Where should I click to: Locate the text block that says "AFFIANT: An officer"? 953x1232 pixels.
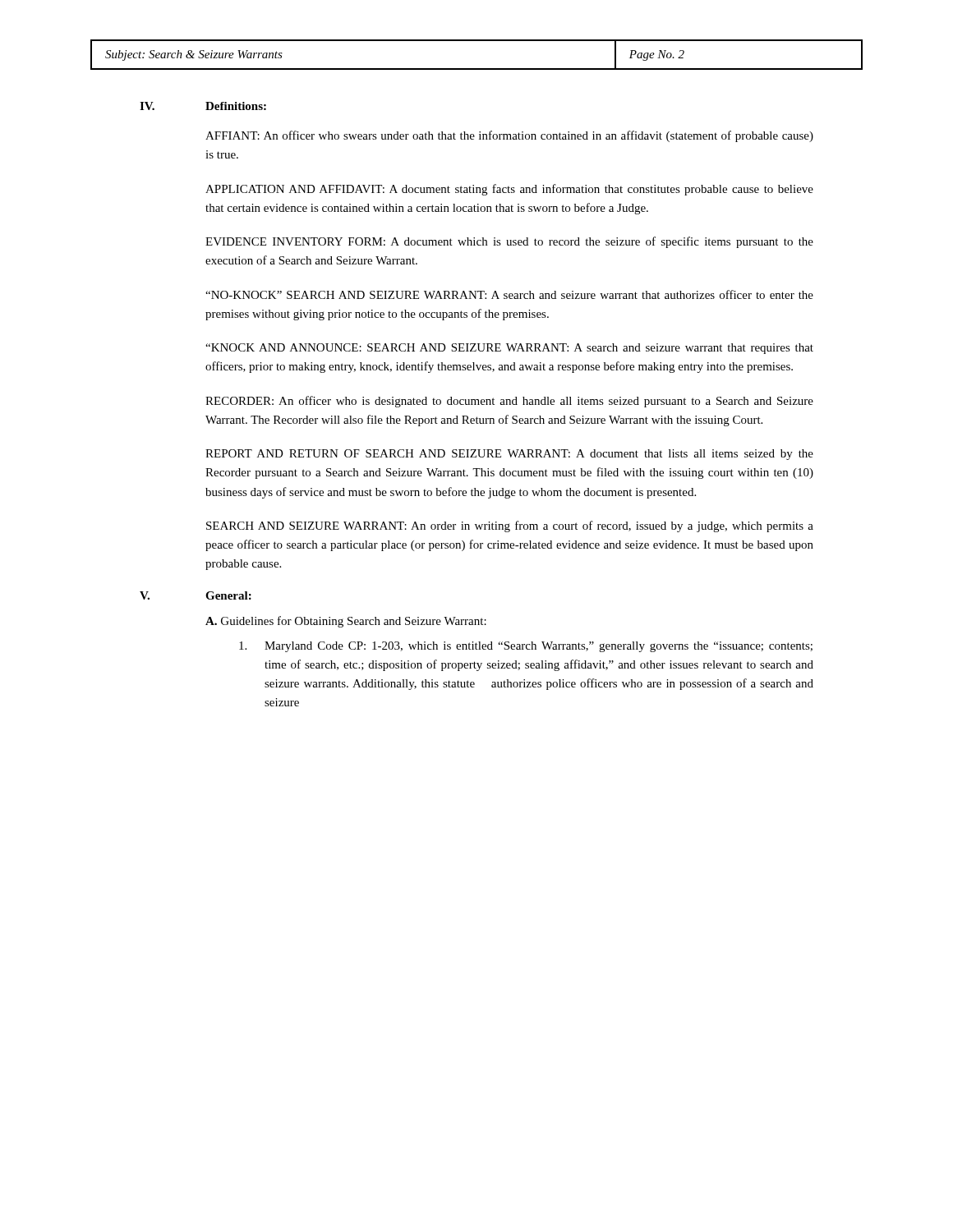click(509, 145)
